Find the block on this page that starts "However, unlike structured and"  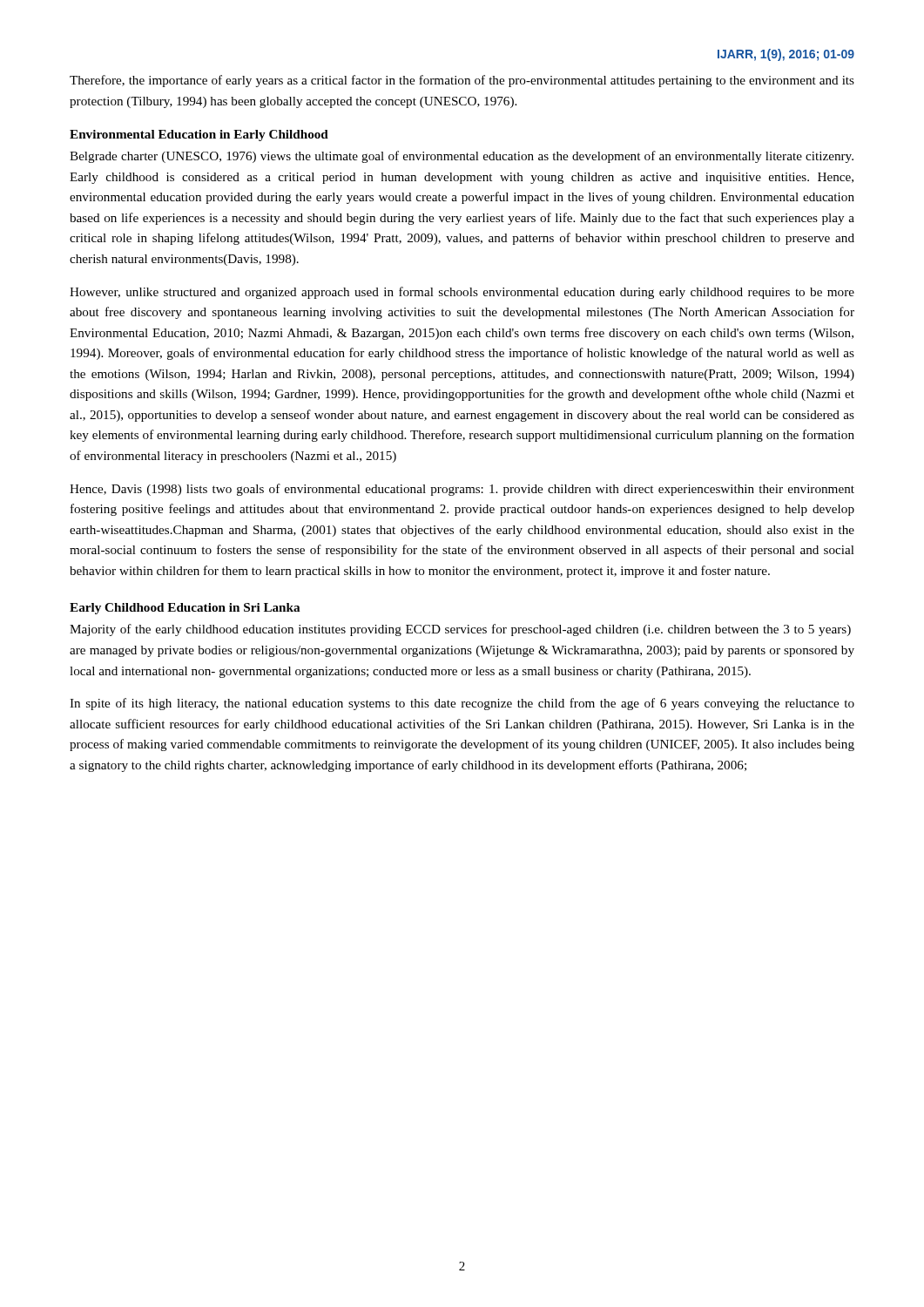point(462,373)
